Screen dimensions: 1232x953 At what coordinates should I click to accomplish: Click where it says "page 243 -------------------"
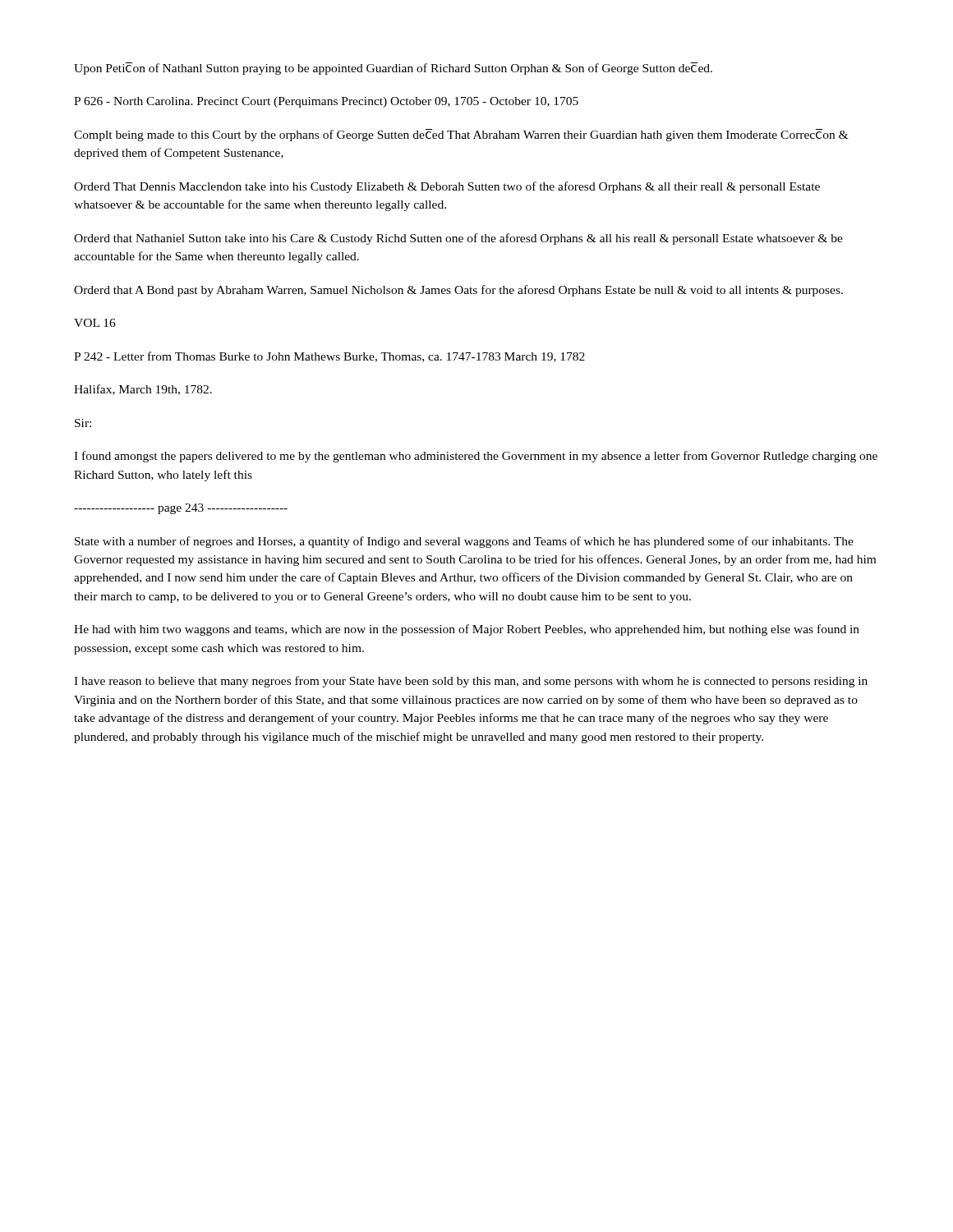coord(181,507)
